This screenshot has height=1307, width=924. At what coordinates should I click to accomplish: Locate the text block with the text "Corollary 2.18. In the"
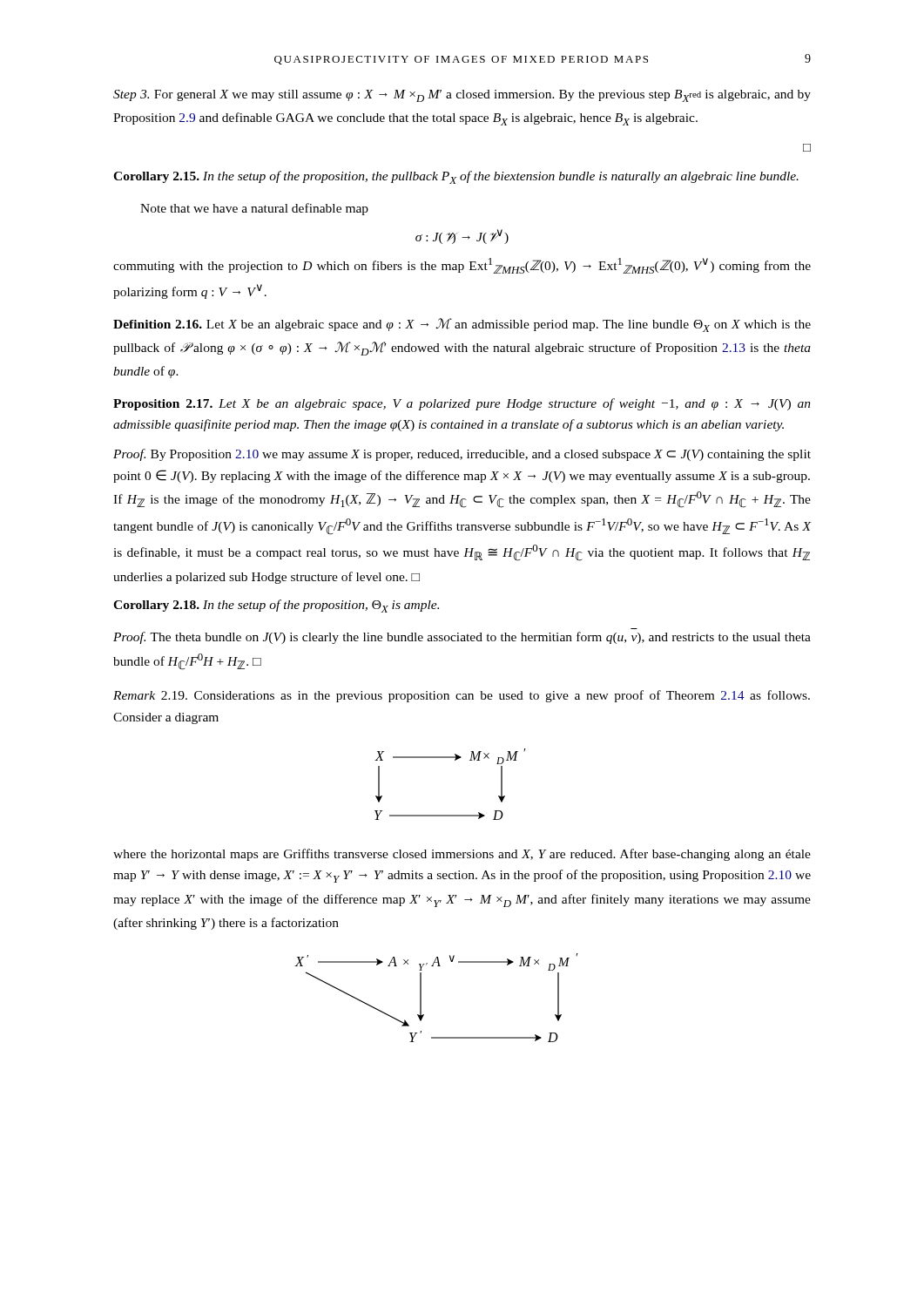click(x=277, y=606)
